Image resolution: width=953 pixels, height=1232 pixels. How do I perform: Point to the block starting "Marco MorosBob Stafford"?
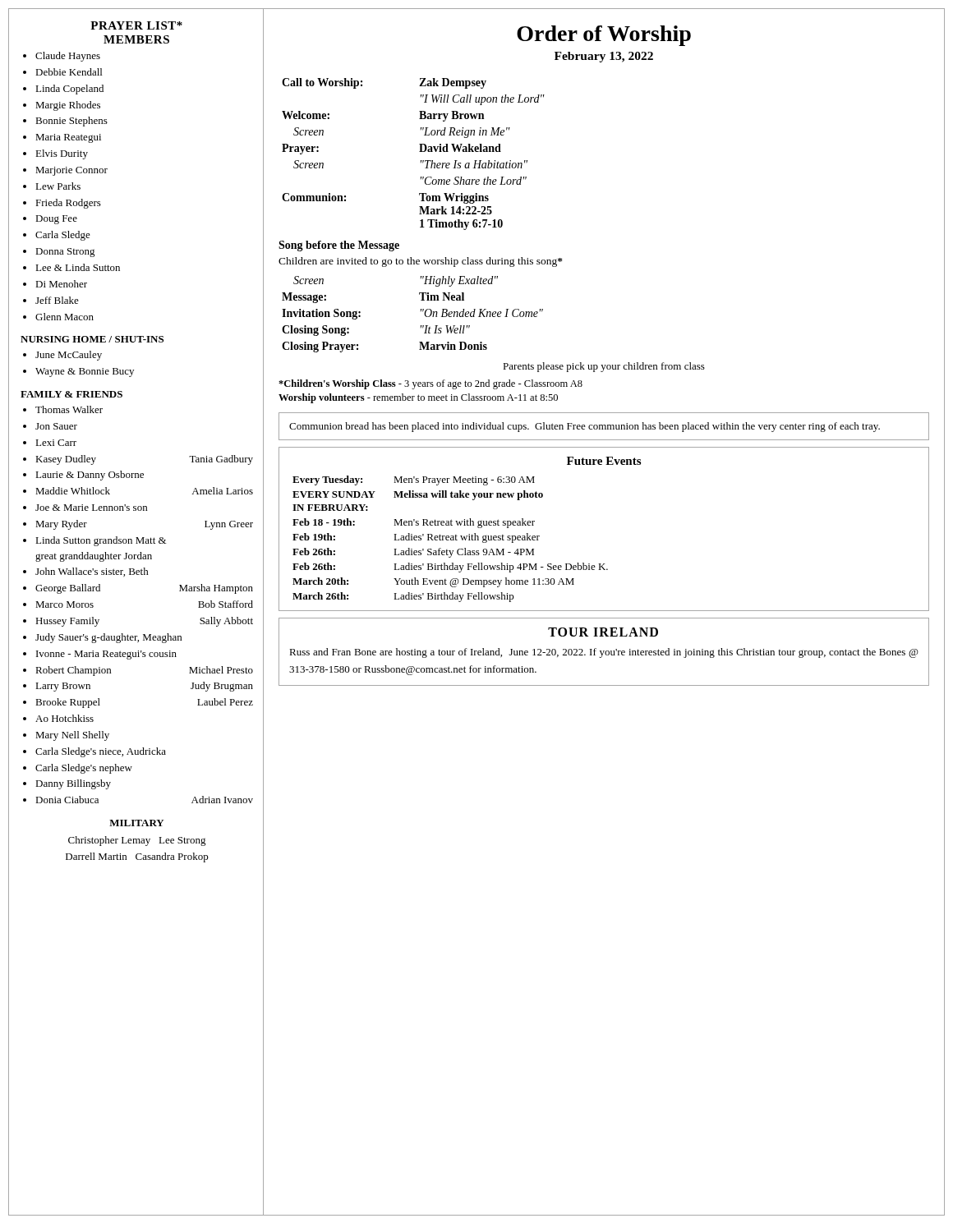60,603
